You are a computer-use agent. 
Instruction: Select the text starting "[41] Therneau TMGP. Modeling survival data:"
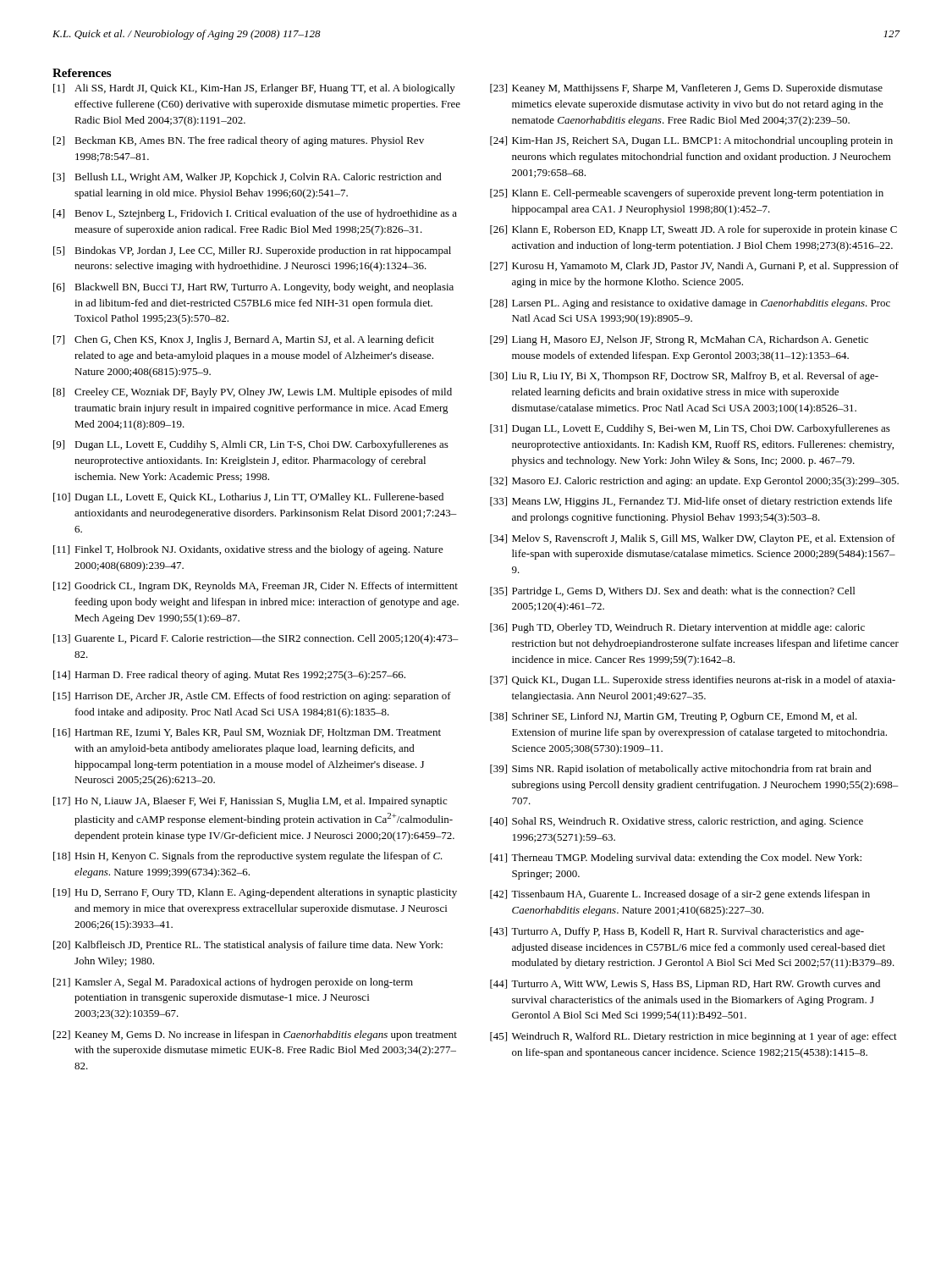[x=695, y=866]
